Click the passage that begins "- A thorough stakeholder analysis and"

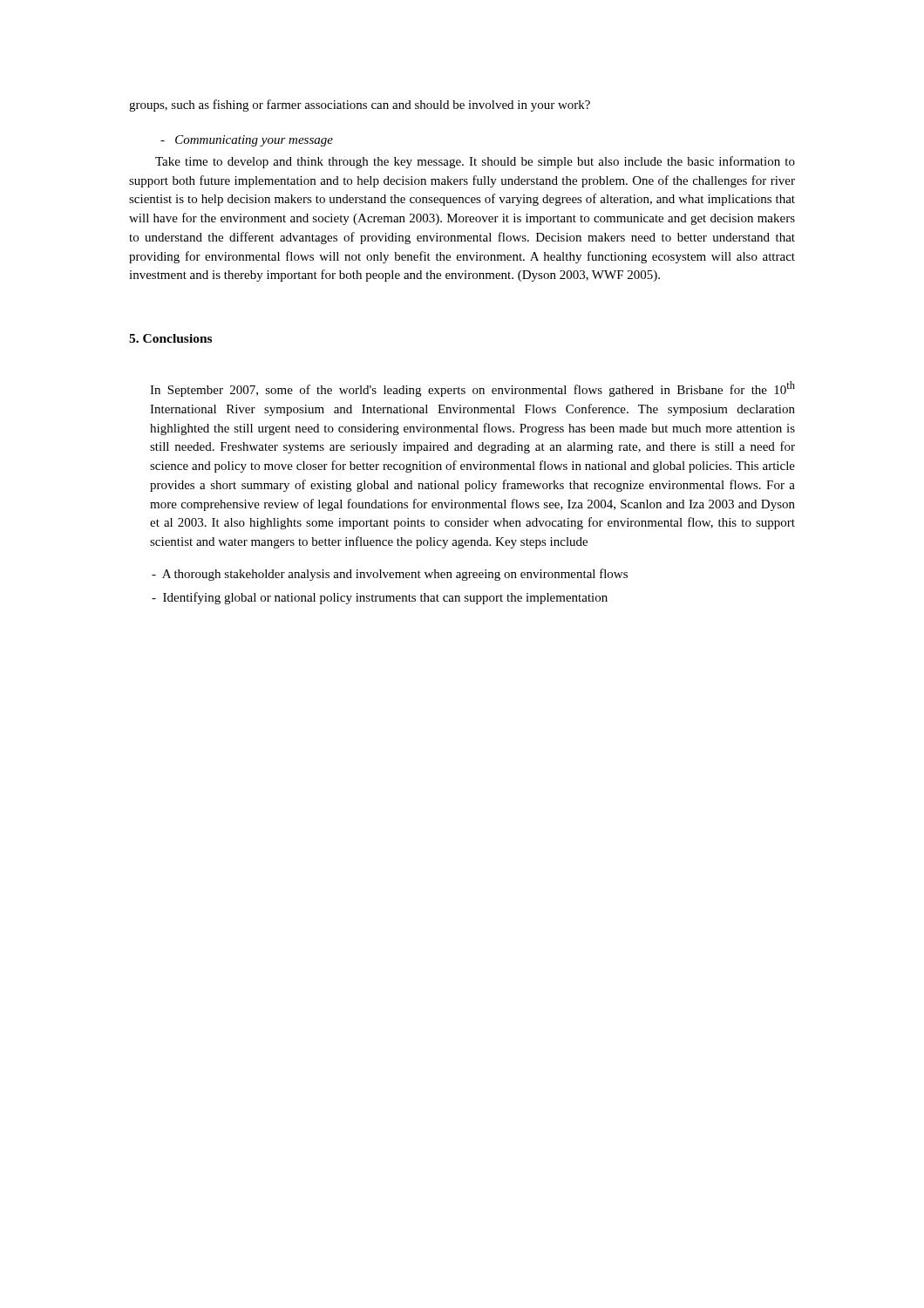pyautogui.click(x=472, y=574)
